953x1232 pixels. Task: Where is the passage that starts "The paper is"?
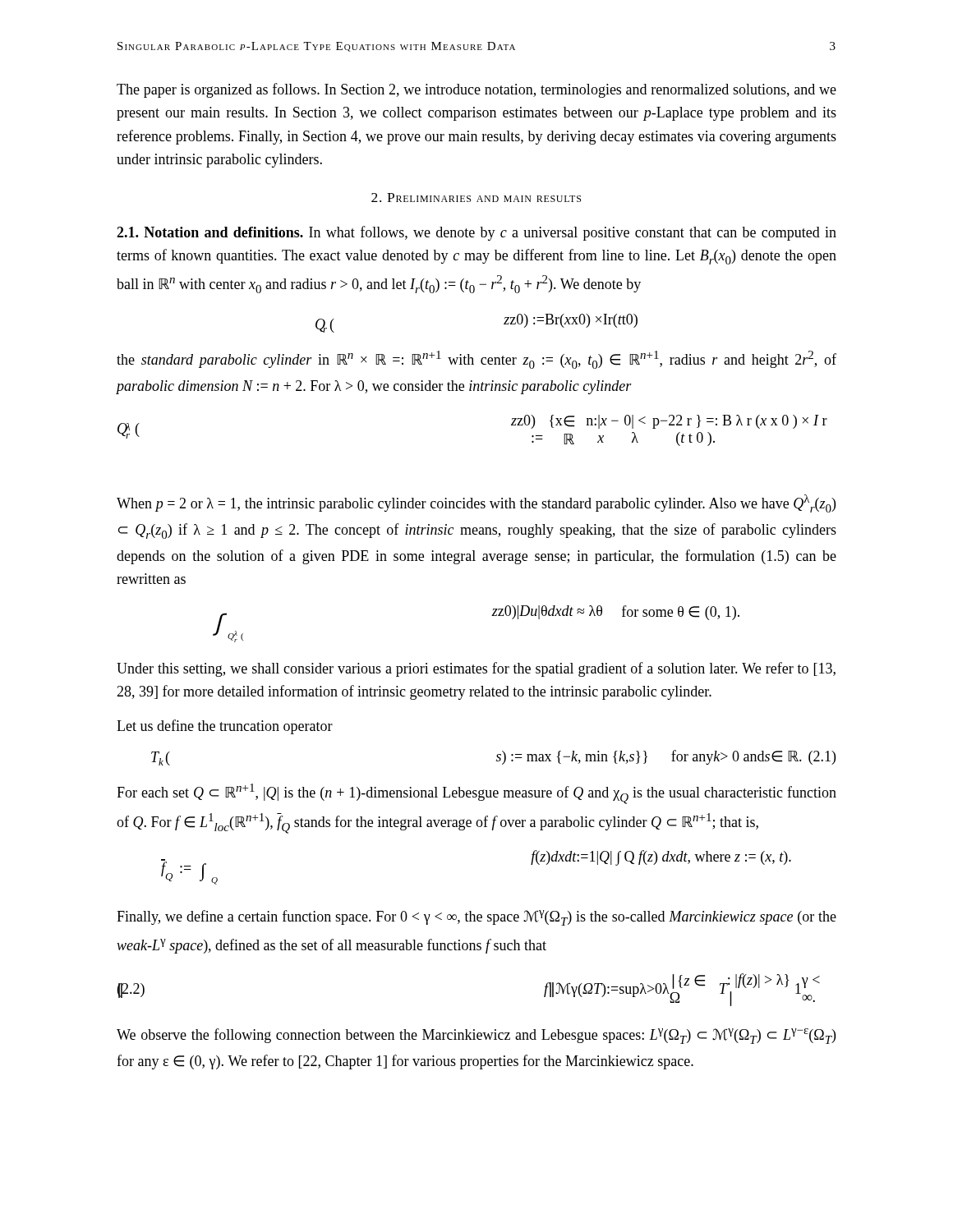tap(476, 124)
